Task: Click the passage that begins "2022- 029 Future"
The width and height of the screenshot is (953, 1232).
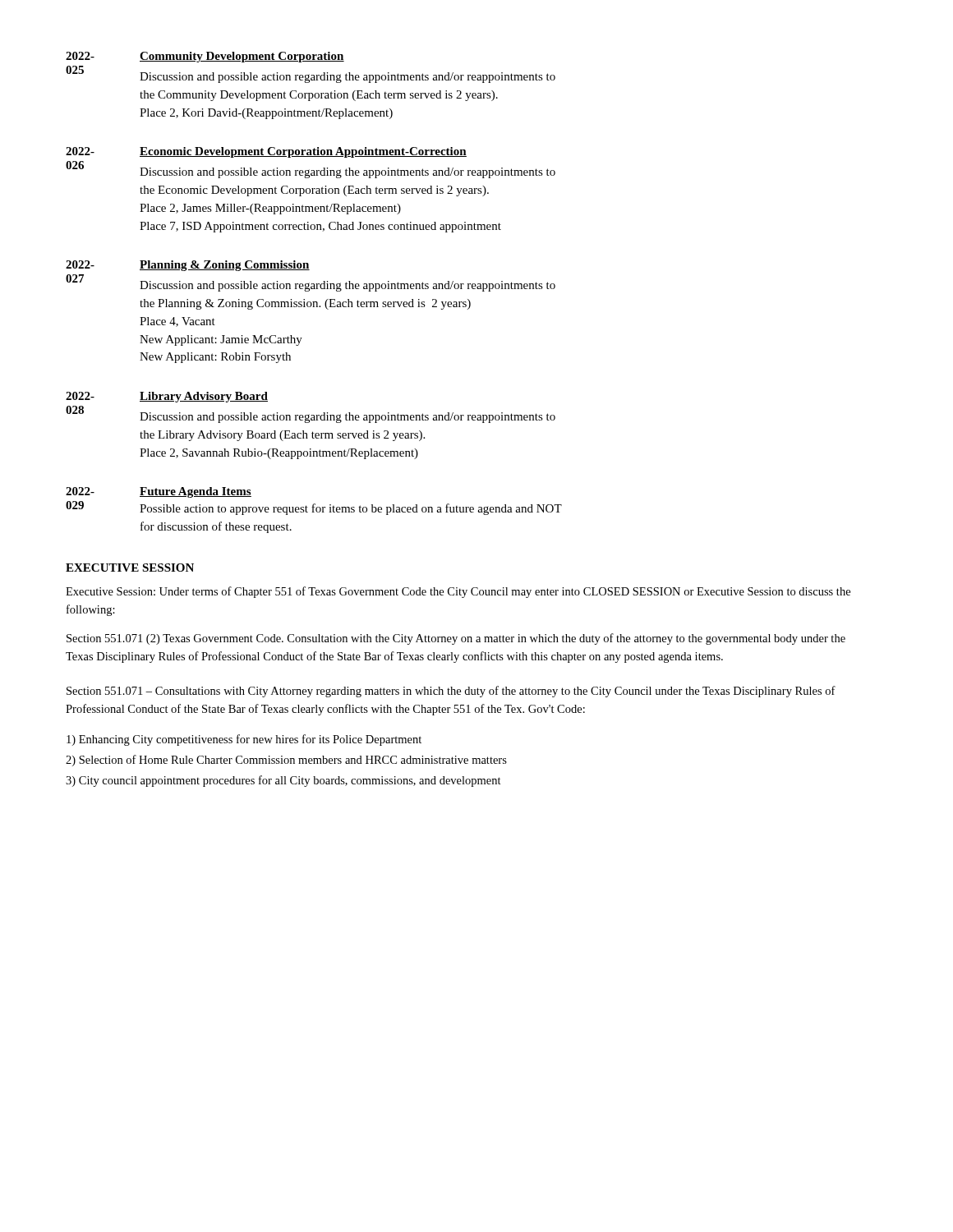Action: pos(468,510)
